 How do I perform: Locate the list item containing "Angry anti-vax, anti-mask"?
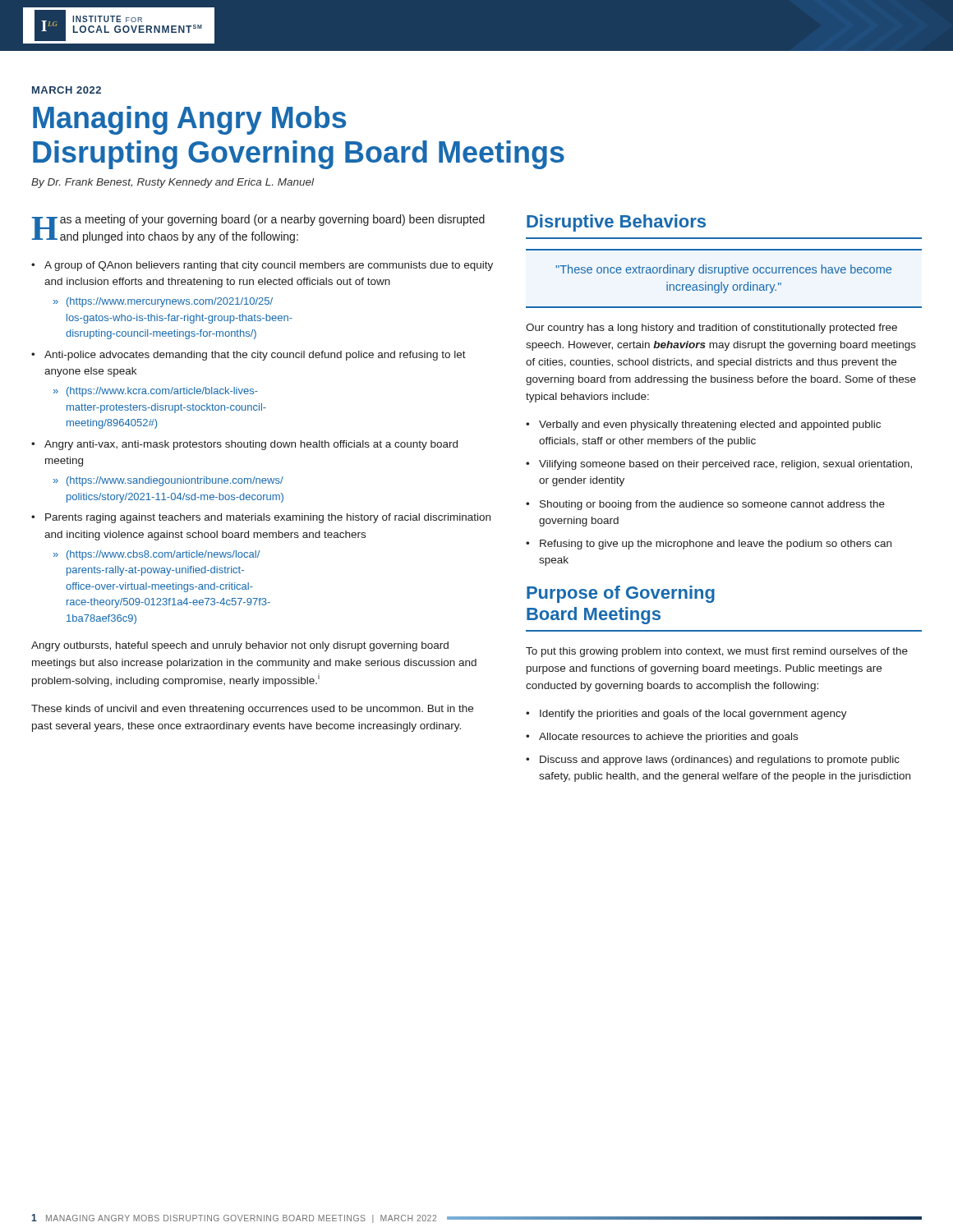(270, 471)
